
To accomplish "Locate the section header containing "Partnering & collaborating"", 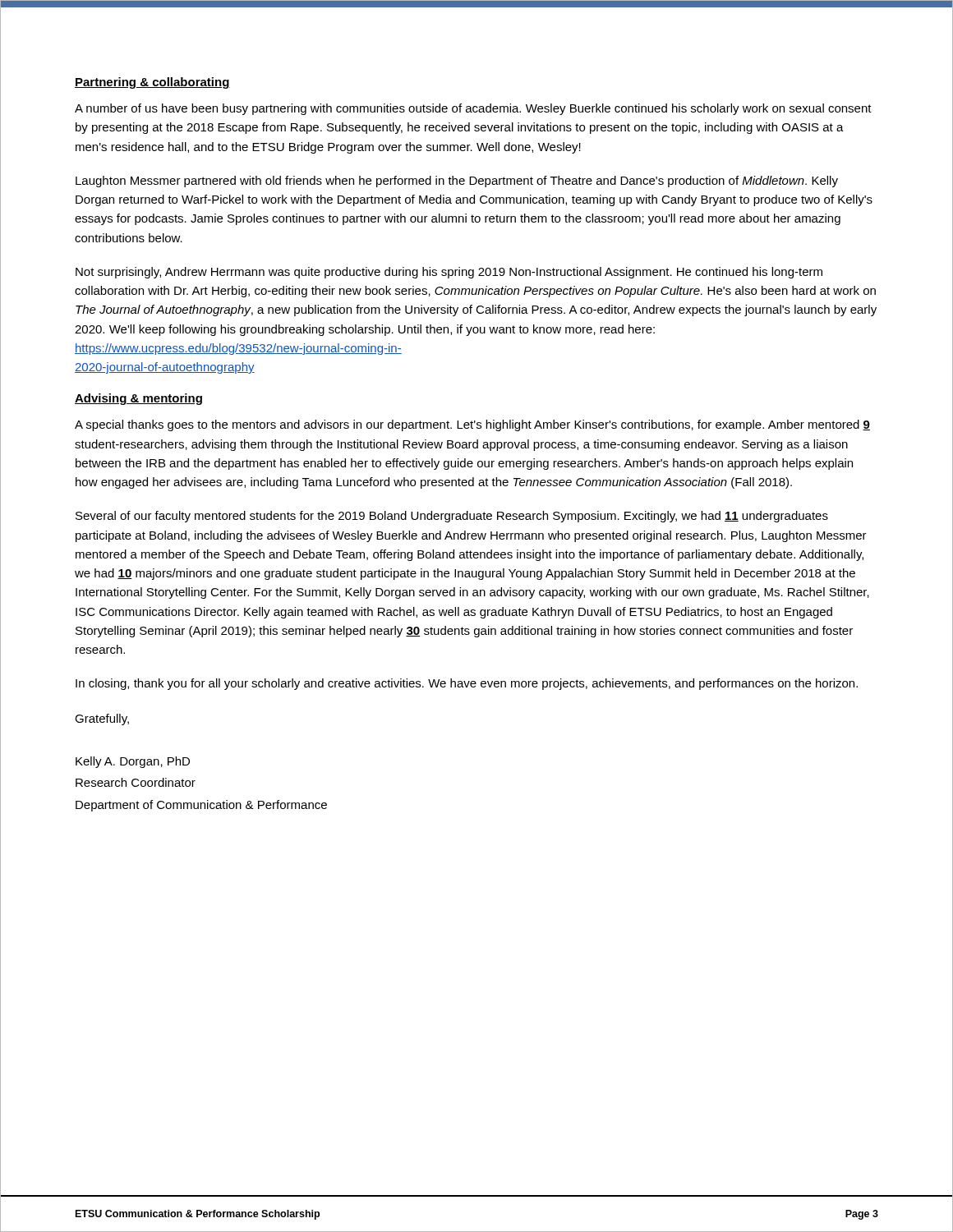I will pyautogui.click(x=152, y=82).
